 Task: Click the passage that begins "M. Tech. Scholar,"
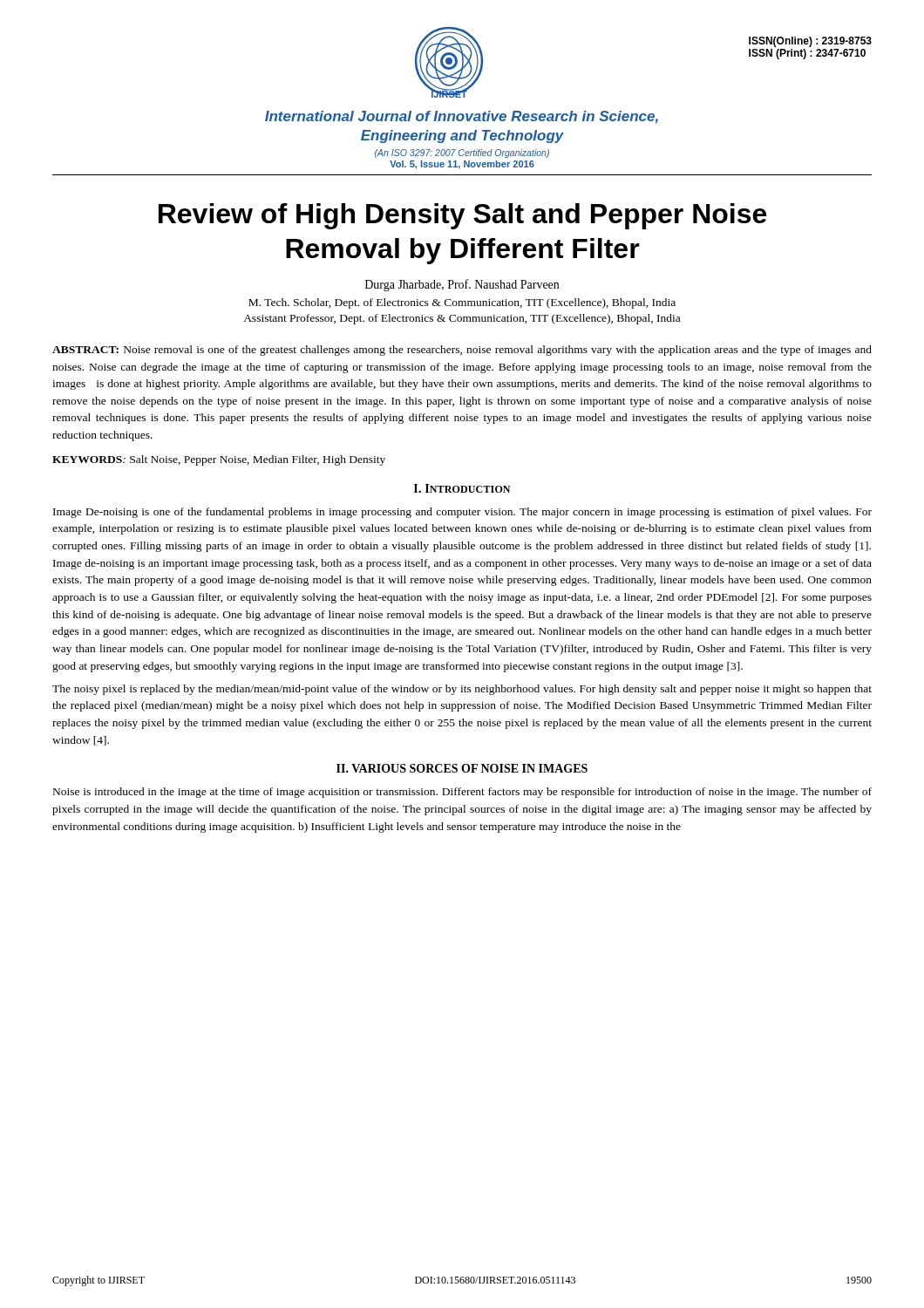(462, 302)
